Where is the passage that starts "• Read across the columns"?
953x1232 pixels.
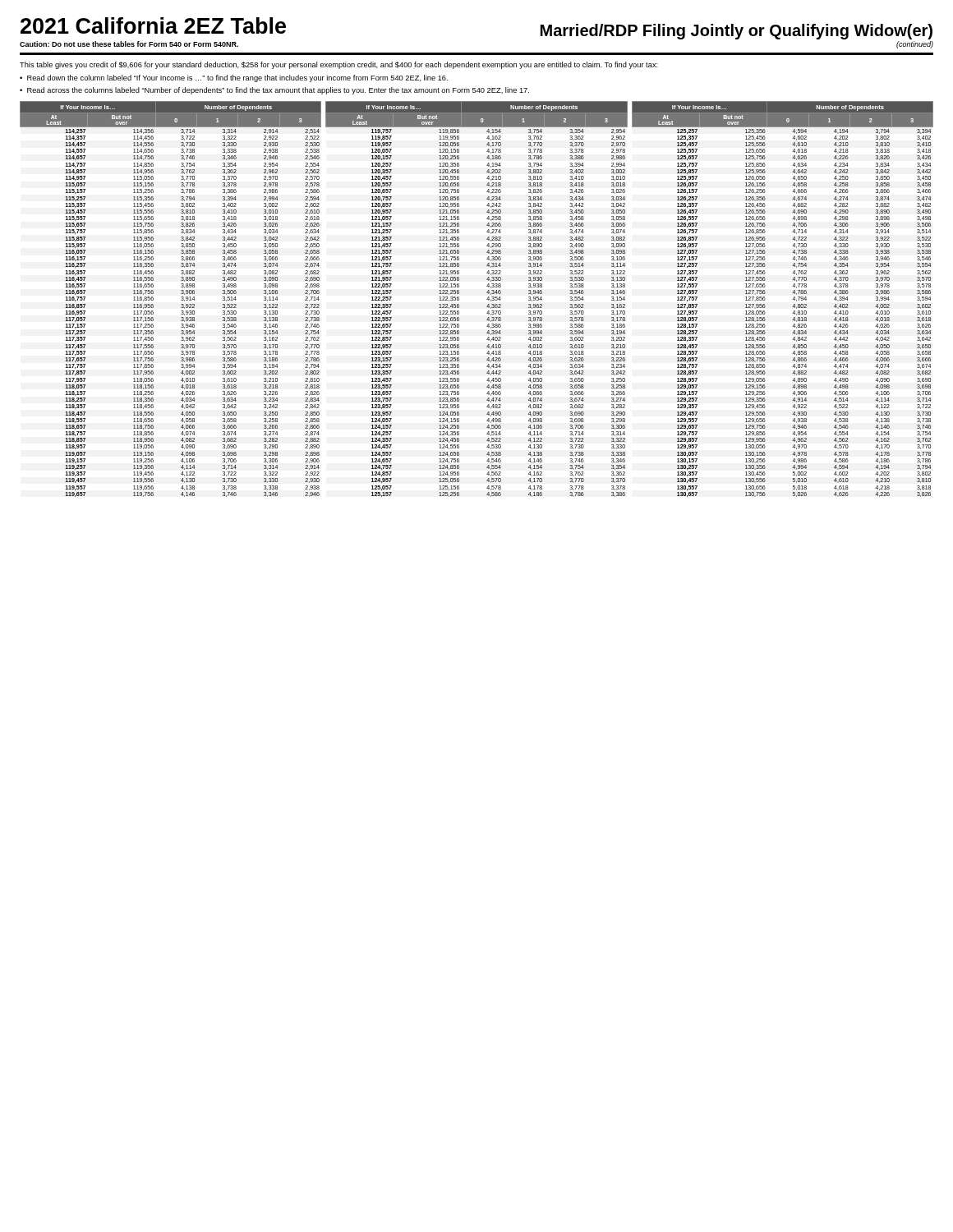(x=275, y=90)
